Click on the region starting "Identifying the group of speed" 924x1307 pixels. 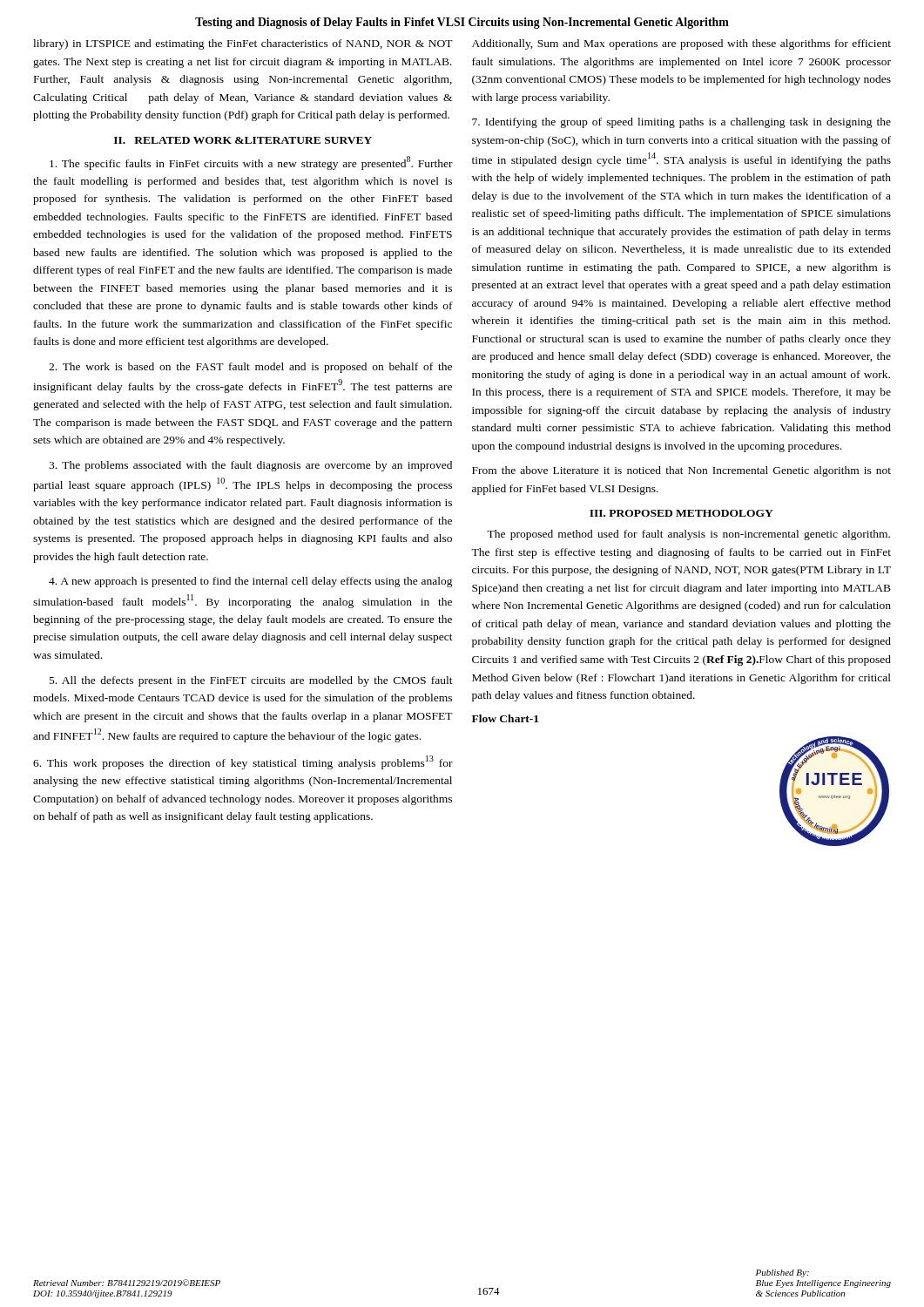[x=681, y=284]
